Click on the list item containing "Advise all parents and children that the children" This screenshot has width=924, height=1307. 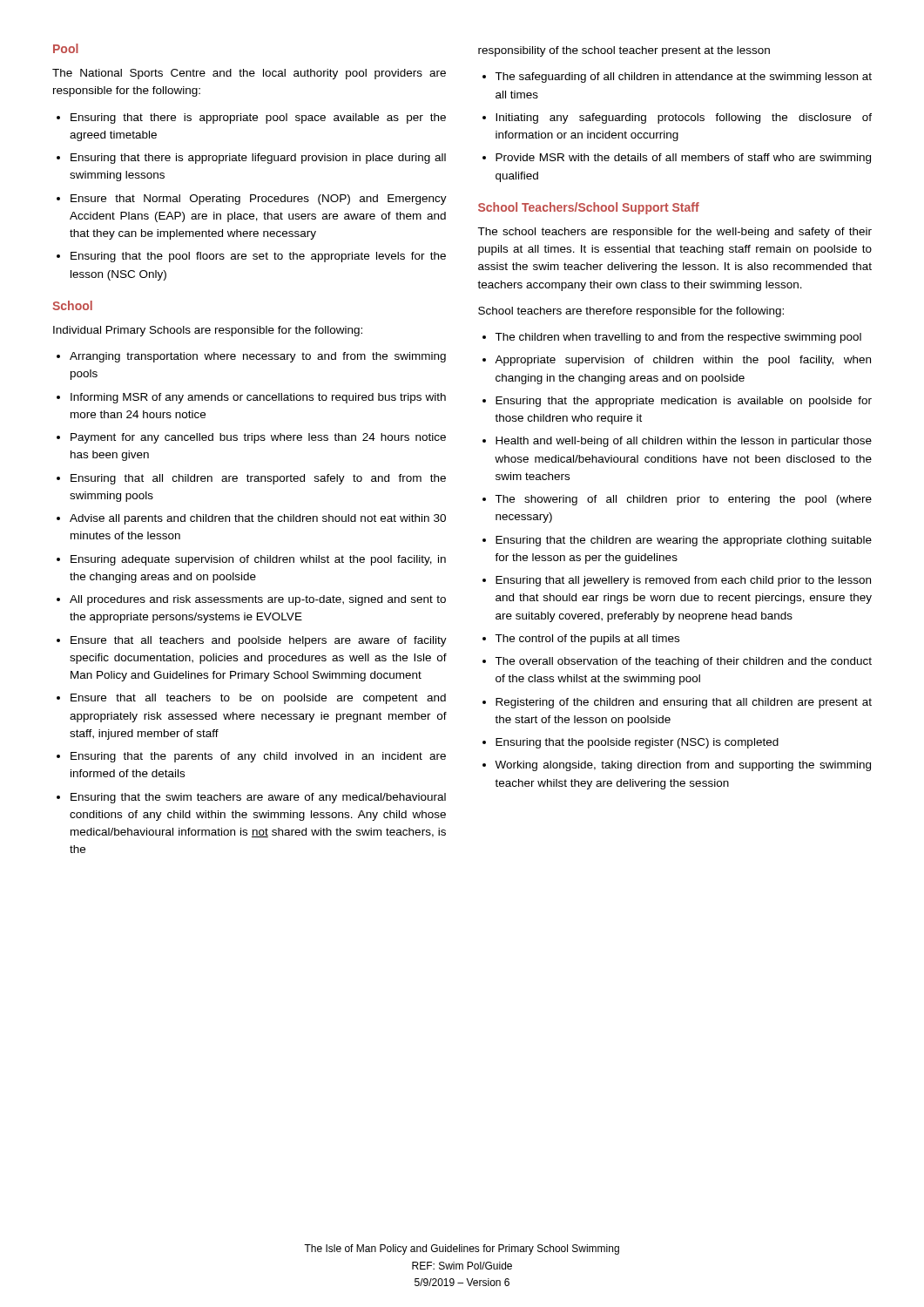click(x=258, y=527)
